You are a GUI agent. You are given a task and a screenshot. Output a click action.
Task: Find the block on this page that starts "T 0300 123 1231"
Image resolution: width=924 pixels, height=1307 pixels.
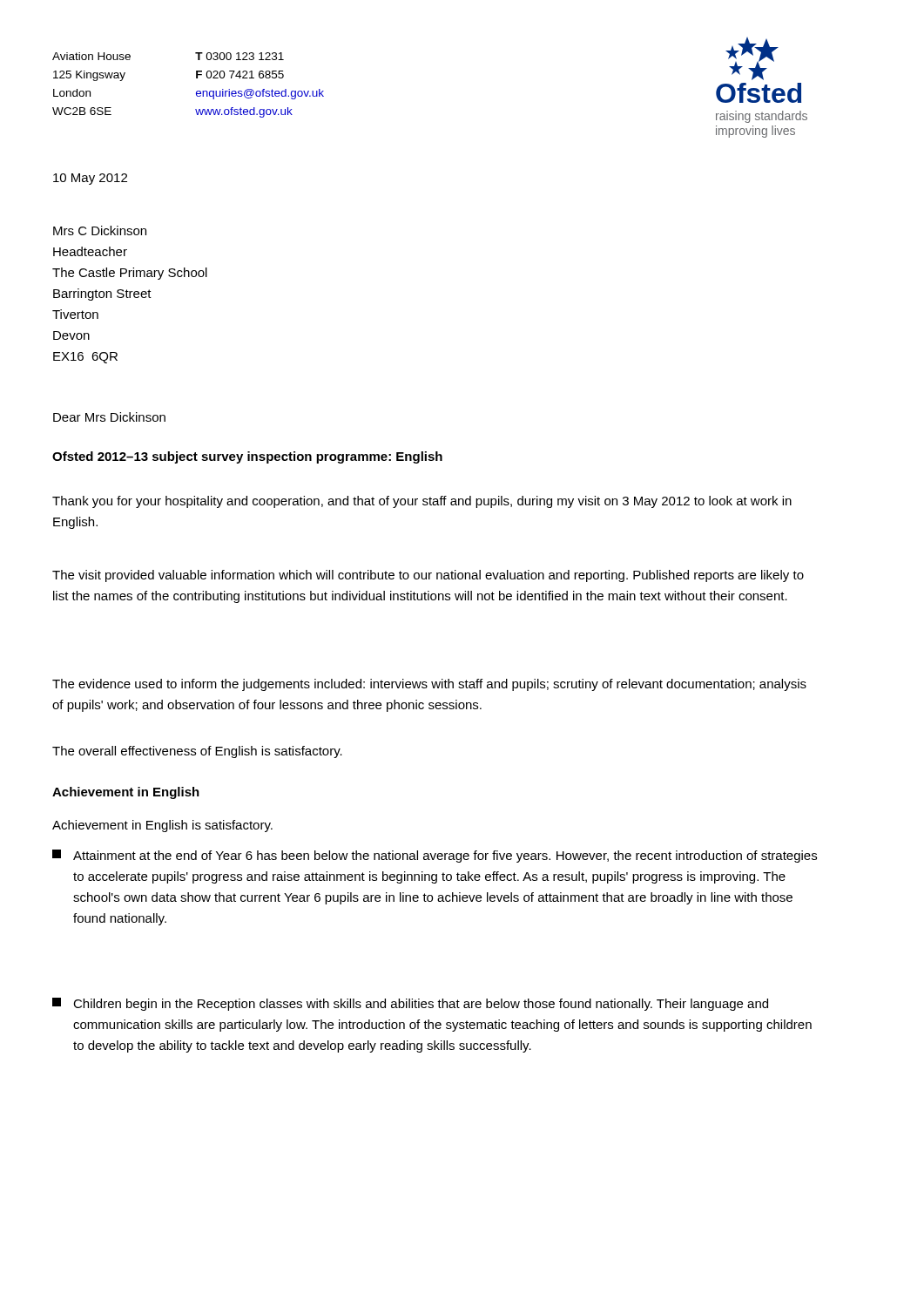point(260,84)
